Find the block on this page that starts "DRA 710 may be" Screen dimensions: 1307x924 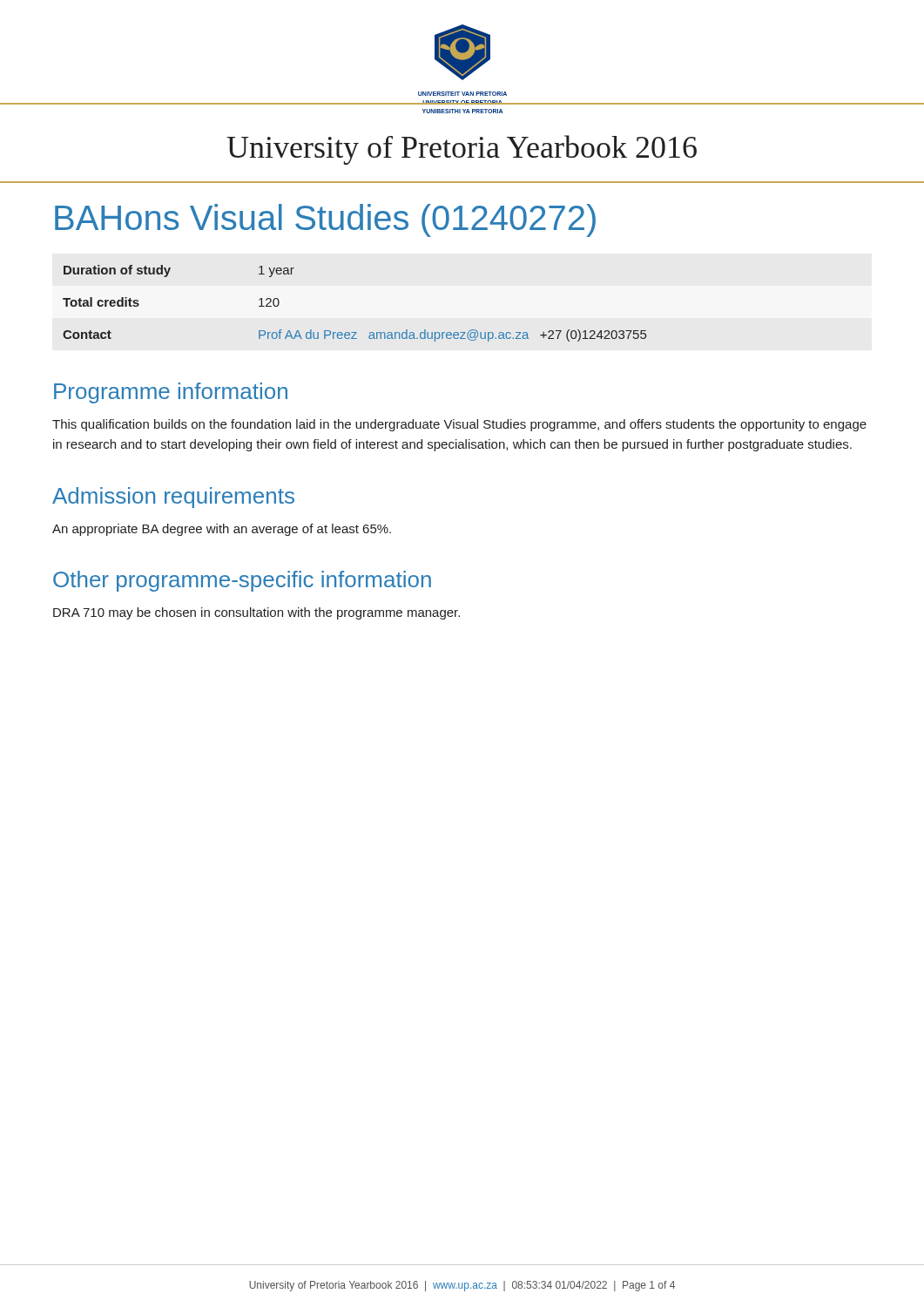pos(462,612)
